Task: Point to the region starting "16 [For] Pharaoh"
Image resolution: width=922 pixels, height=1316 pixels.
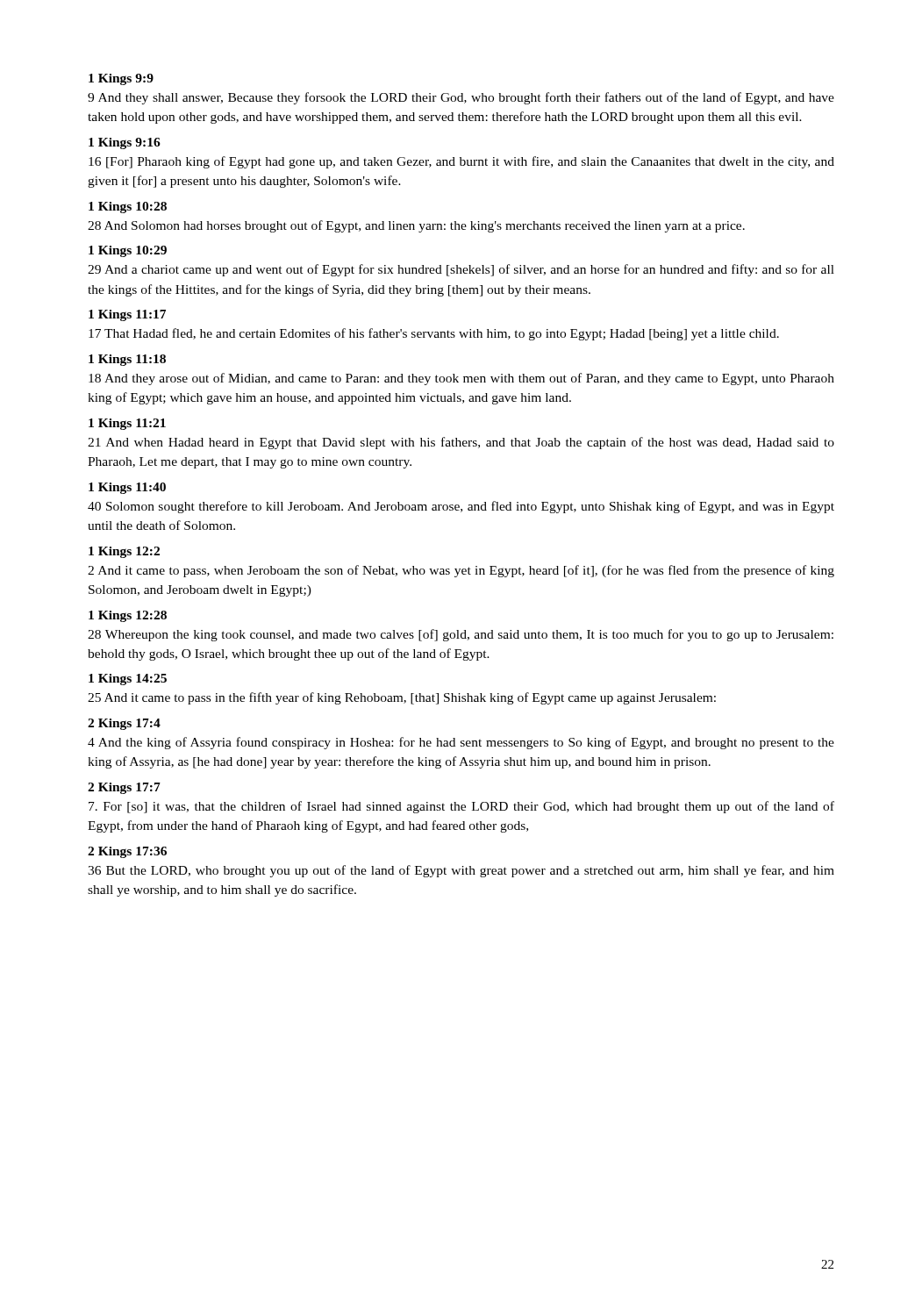Action: pyautogui.click(x=461, y=171)
